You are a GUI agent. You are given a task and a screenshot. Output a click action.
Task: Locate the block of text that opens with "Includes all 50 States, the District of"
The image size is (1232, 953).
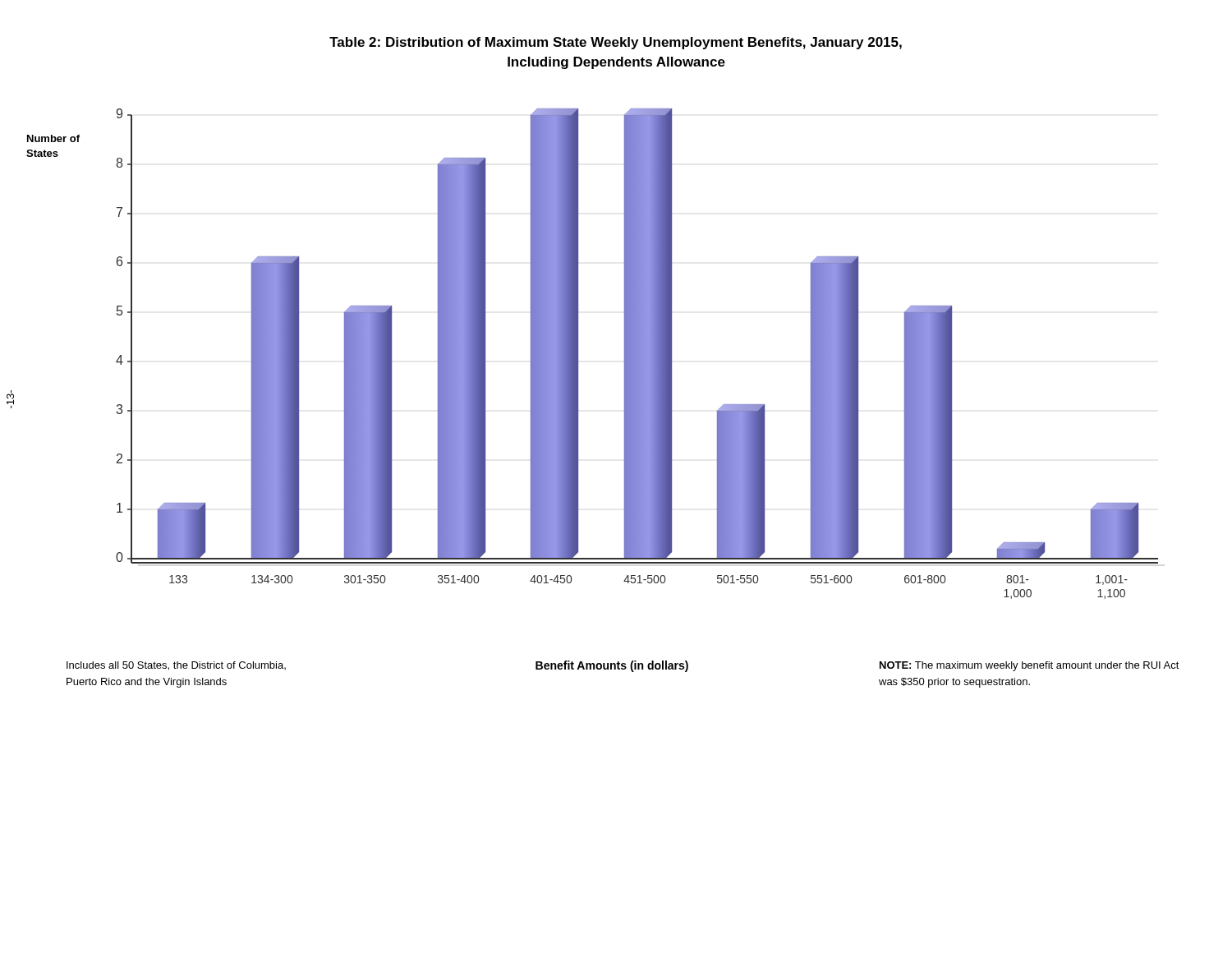[x=176, y=673]
